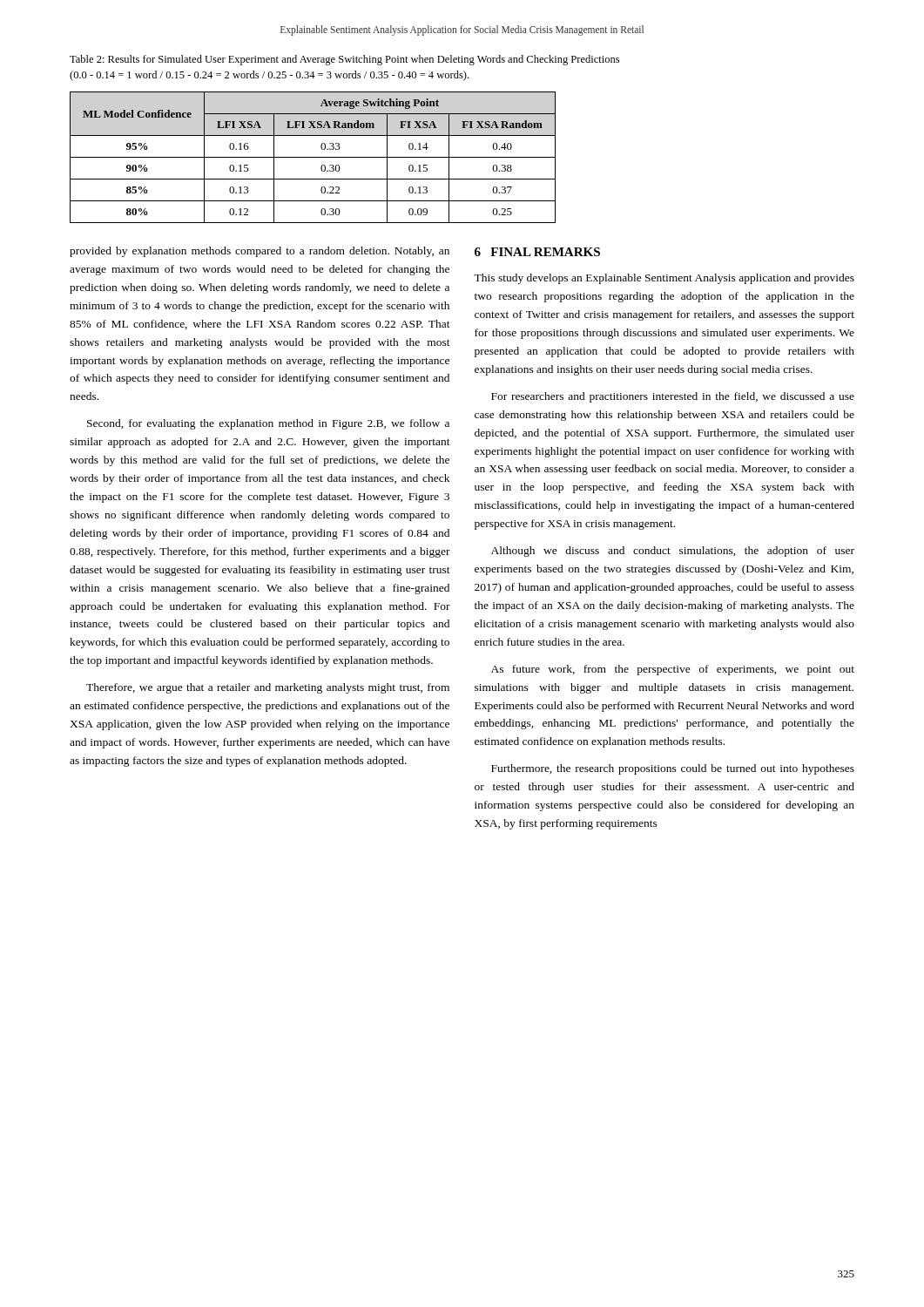The width and height of the screenshot is (924, 1307).
Task: Find the section header containing "6 FINAL REMARKS"
Action: (x=537, y=252)
